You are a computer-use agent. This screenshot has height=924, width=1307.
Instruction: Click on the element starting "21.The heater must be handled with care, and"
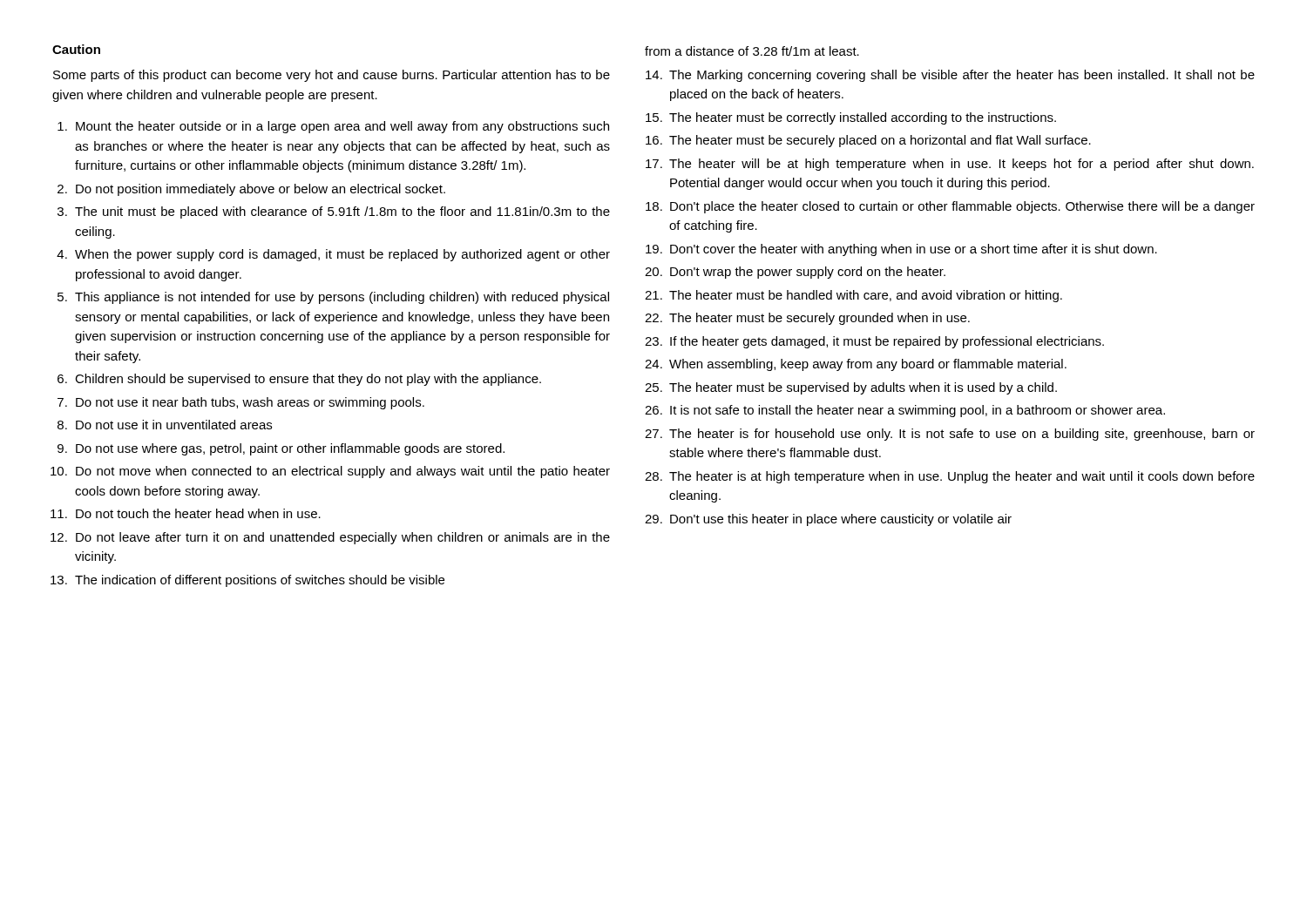[x=950, y=295]
